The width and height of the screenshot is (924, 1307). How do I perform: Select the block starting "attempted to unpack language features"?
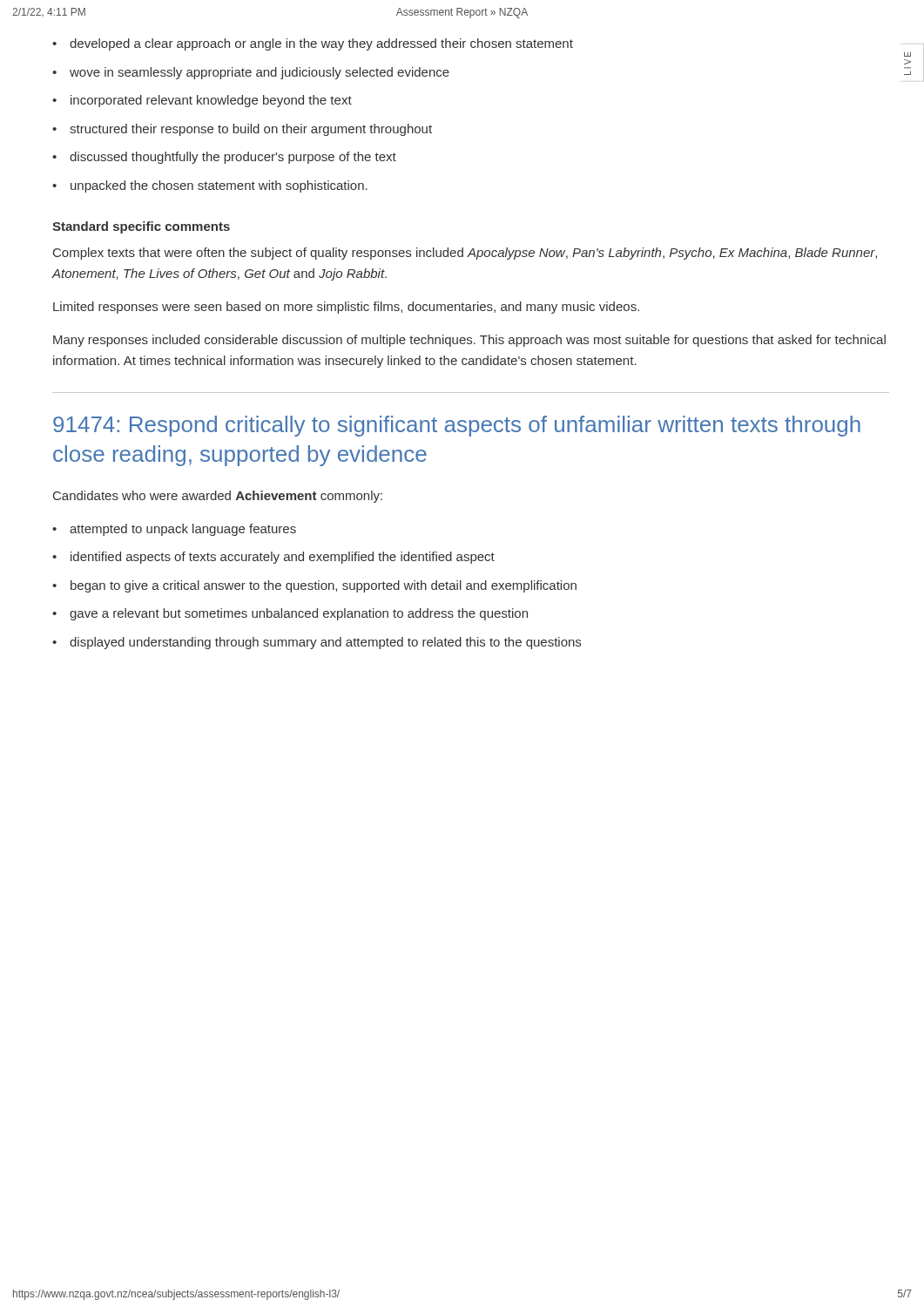point(183,528)
